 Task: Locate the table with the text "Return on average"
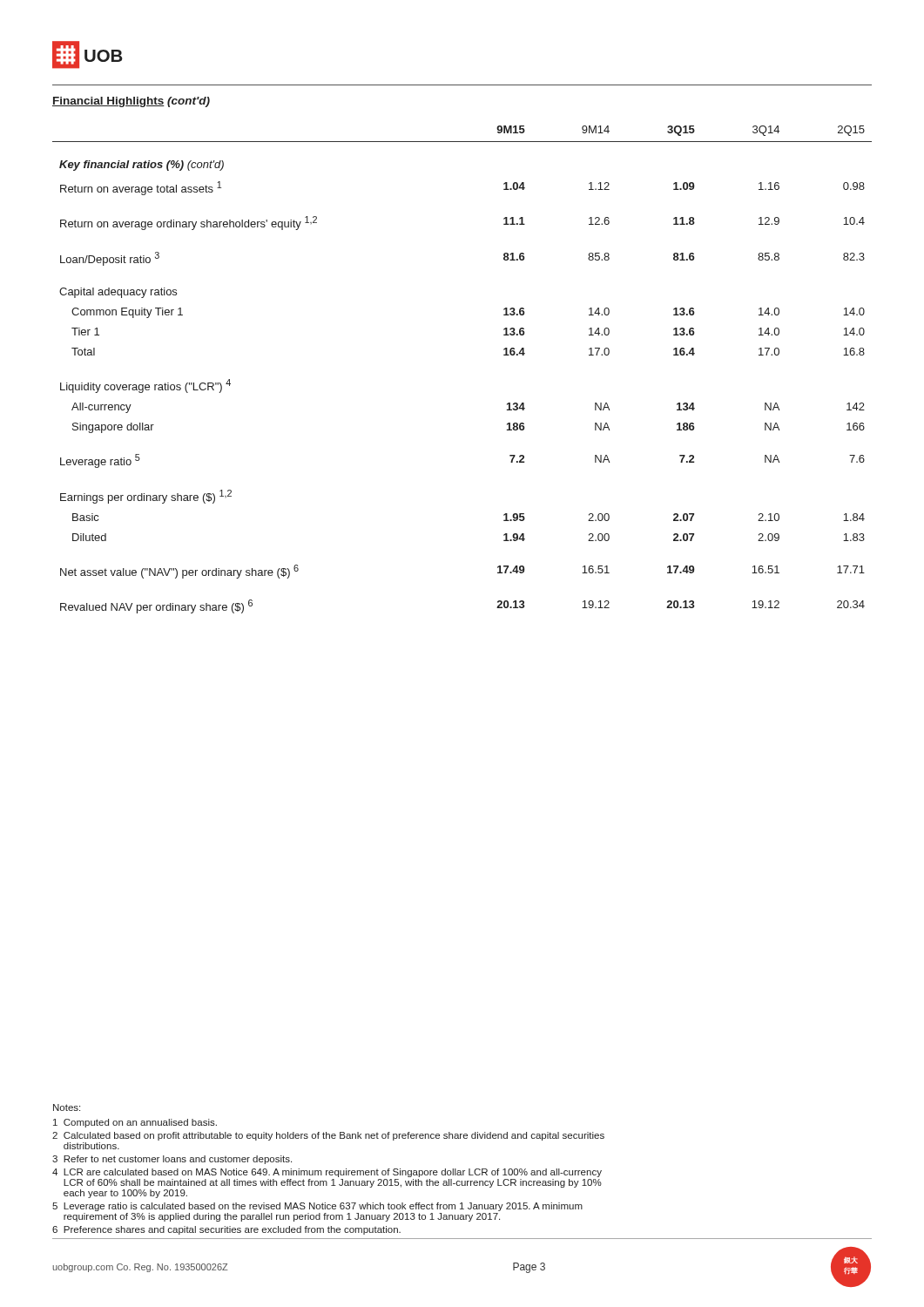tap(462, 368)
